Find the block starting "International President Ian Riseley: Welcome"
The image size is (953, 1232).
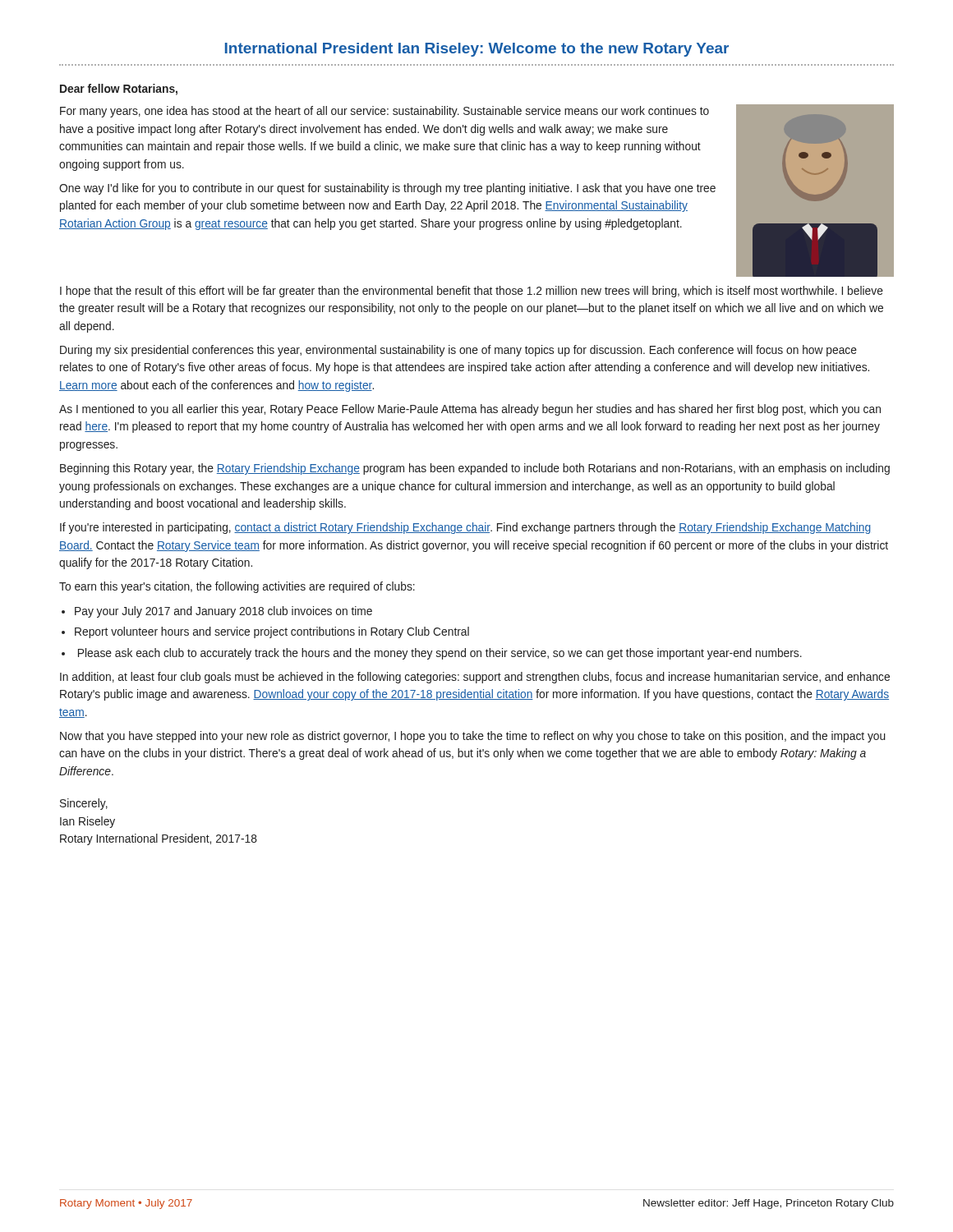click(476, 48)
